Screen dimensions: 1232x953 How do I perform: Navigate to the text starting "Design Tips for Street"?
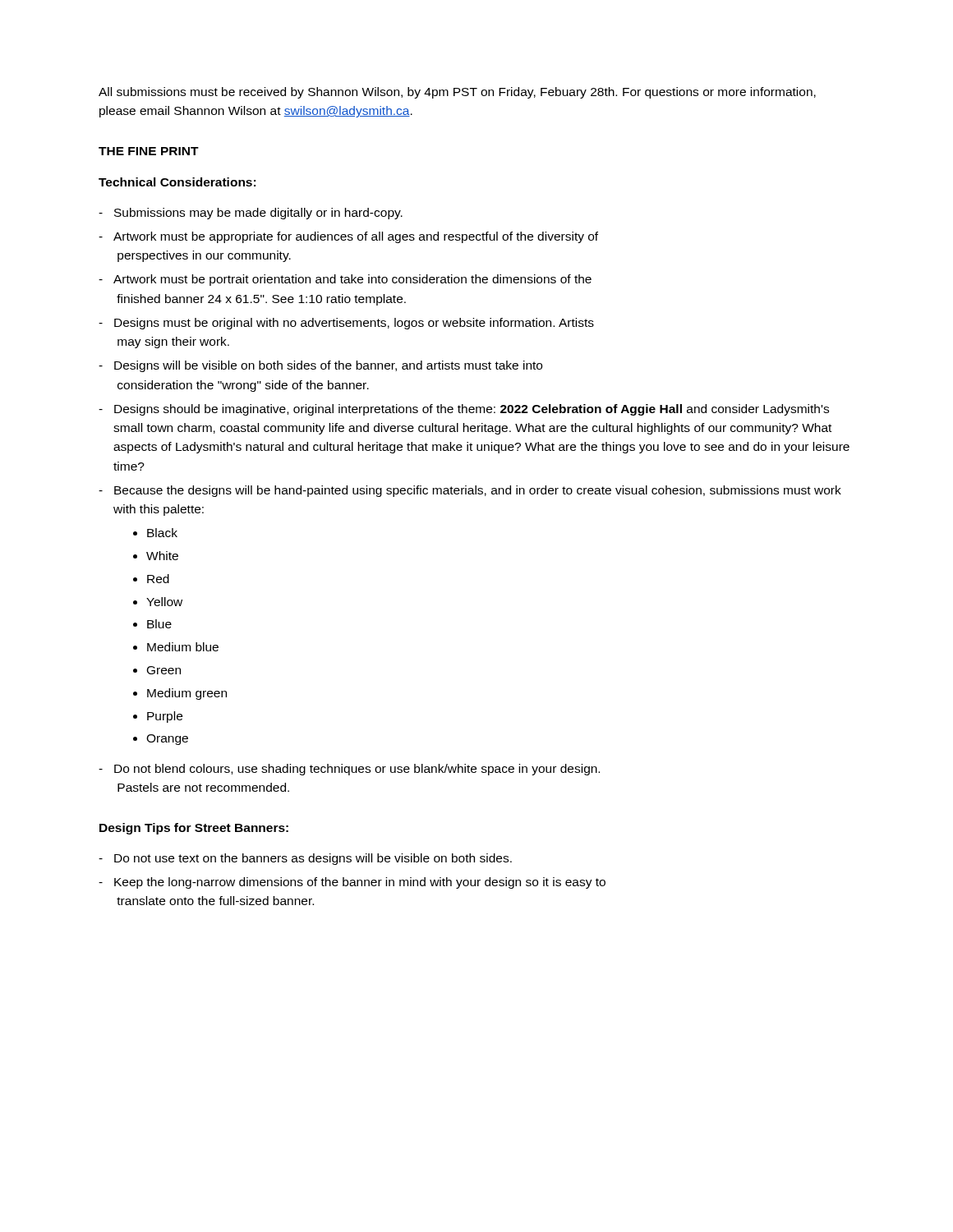pyautogui.click(x=194, y=827)
